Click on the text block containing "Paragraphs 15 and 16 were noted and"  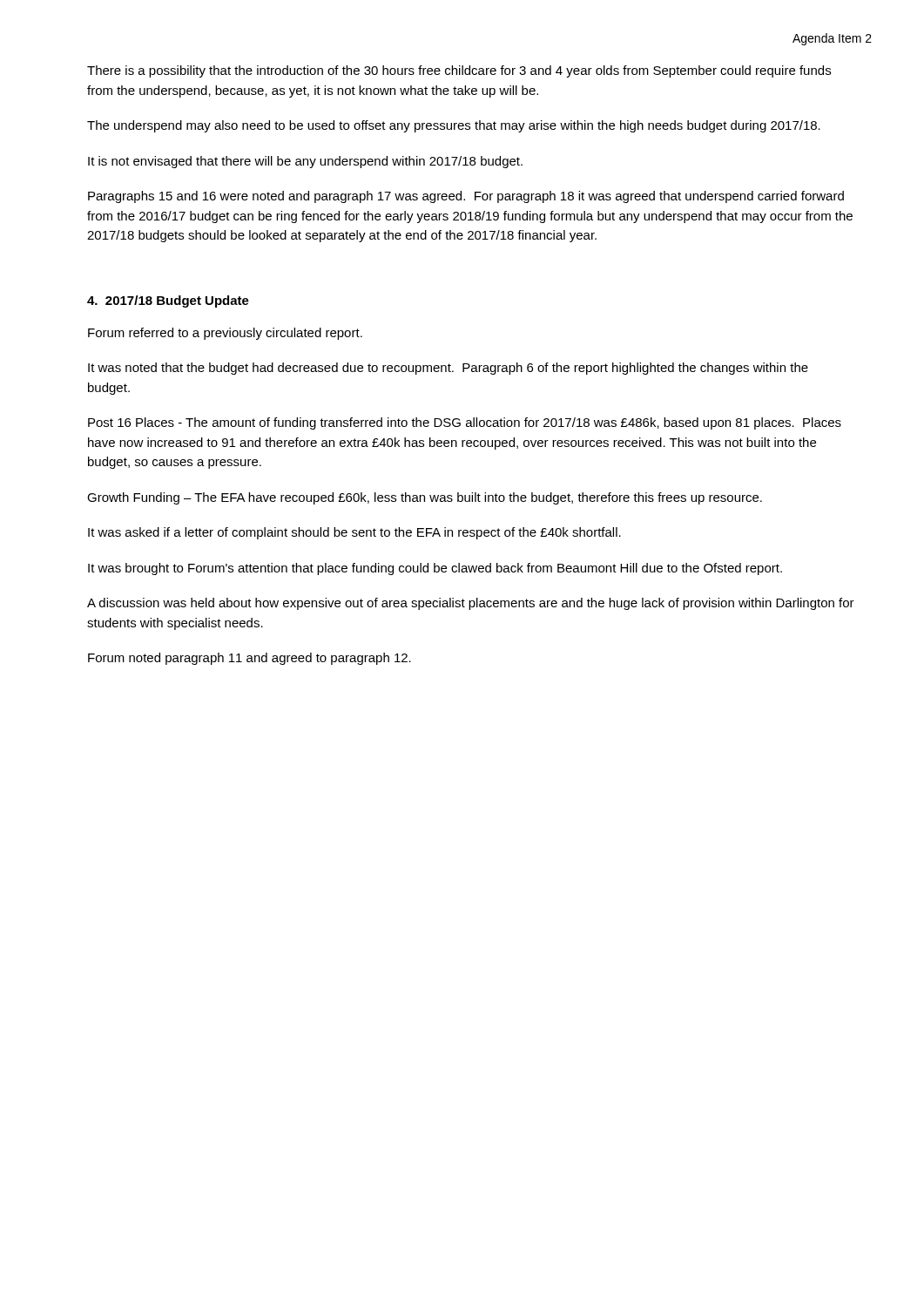(470, 215)
